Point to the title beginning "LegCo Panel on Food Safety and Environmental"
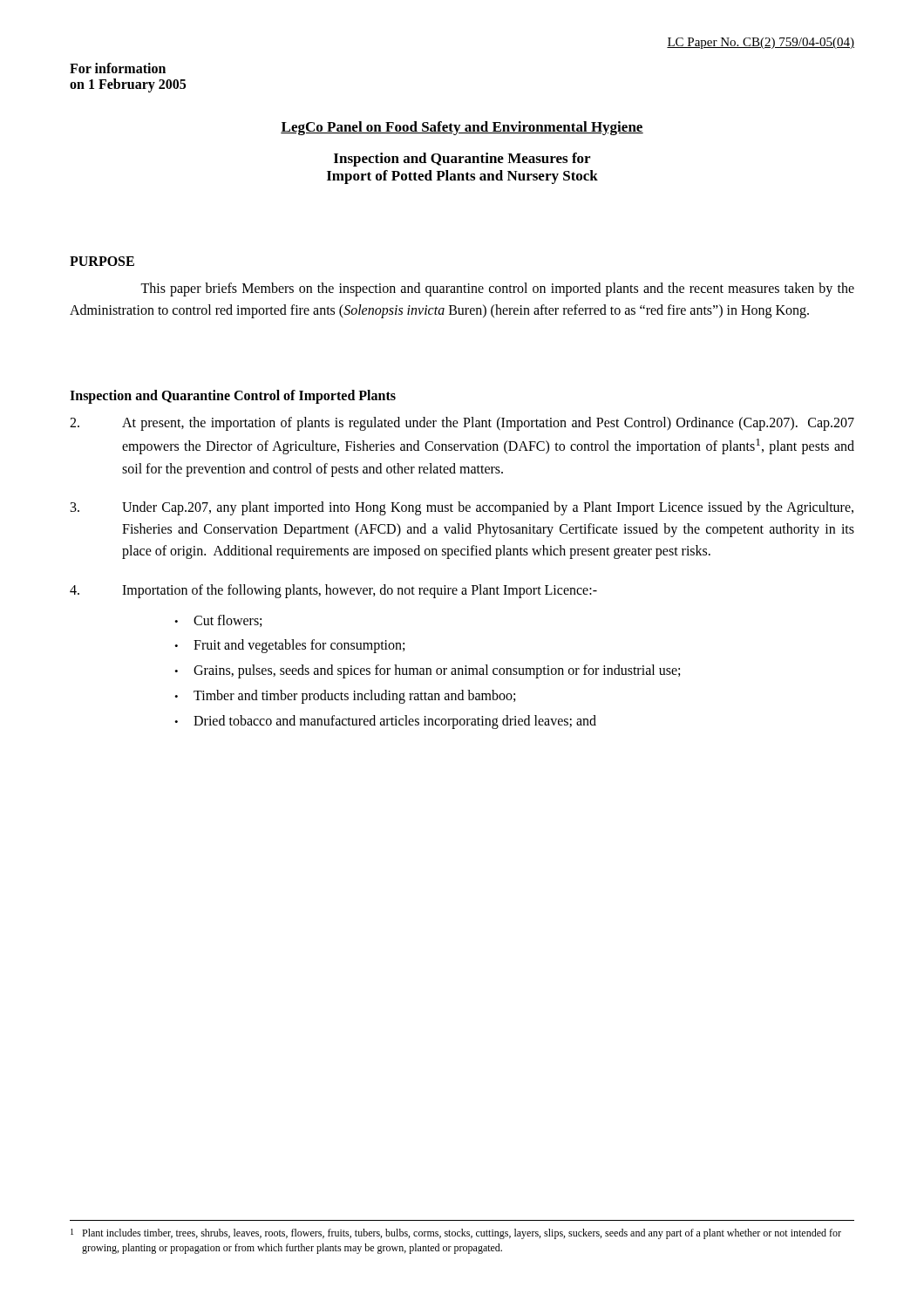The height and width of the screenshot is (1308, 924). click(x=462, y=127)
